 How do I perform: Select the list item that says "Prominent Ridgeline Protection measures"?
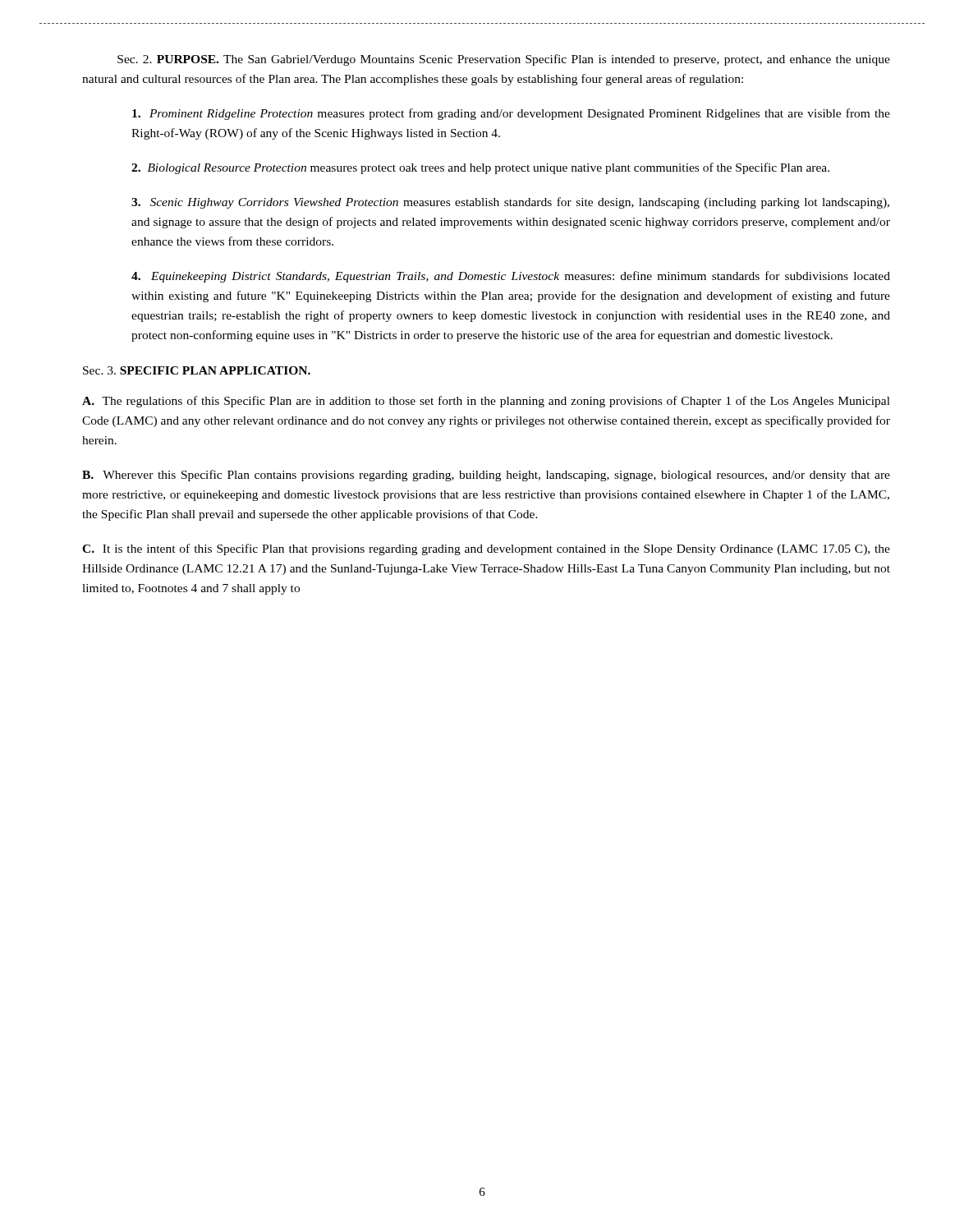click(x=511, y=123)
